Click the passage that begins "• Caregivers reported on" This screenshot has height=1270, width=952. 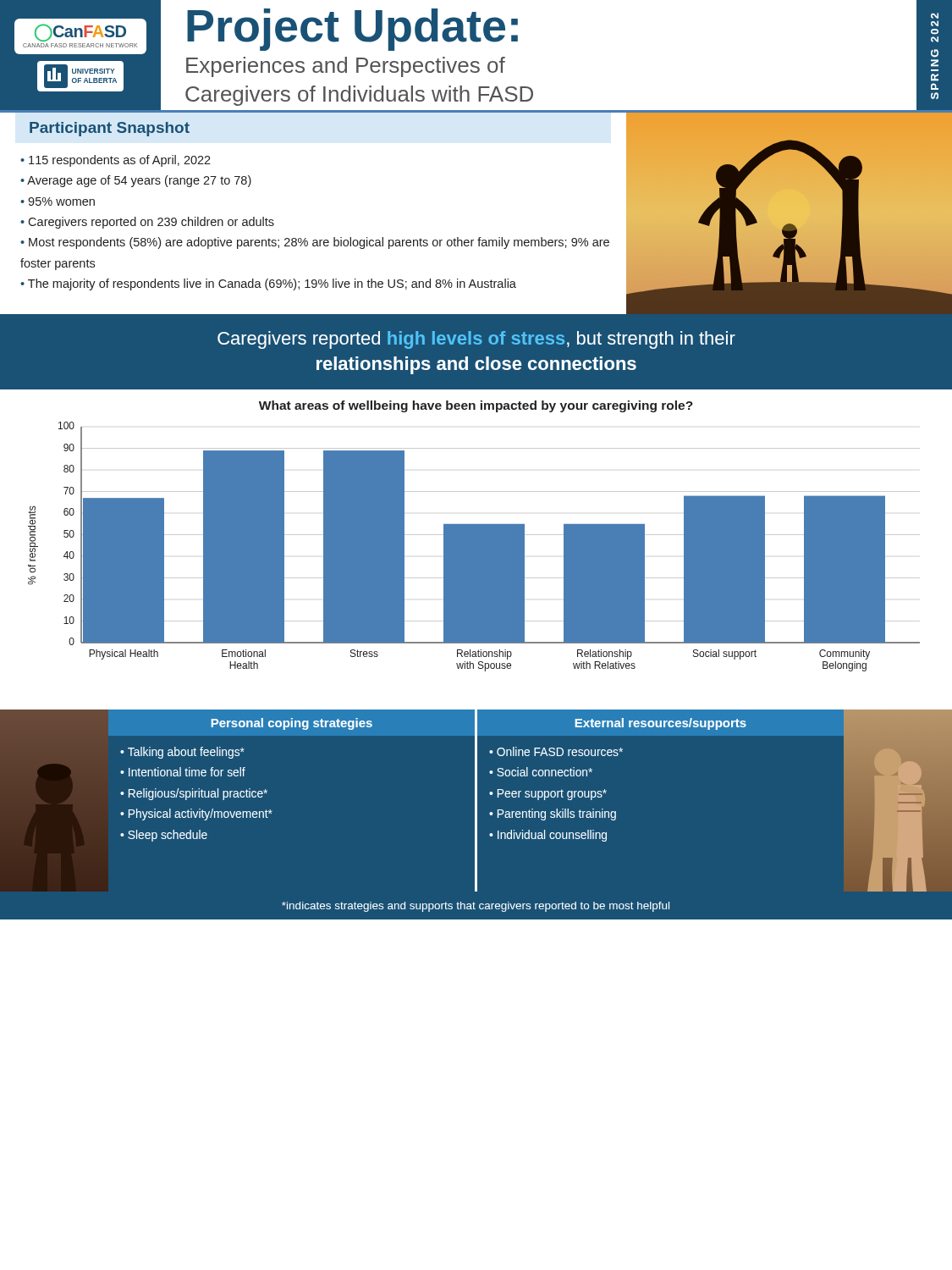click(147, 222)
